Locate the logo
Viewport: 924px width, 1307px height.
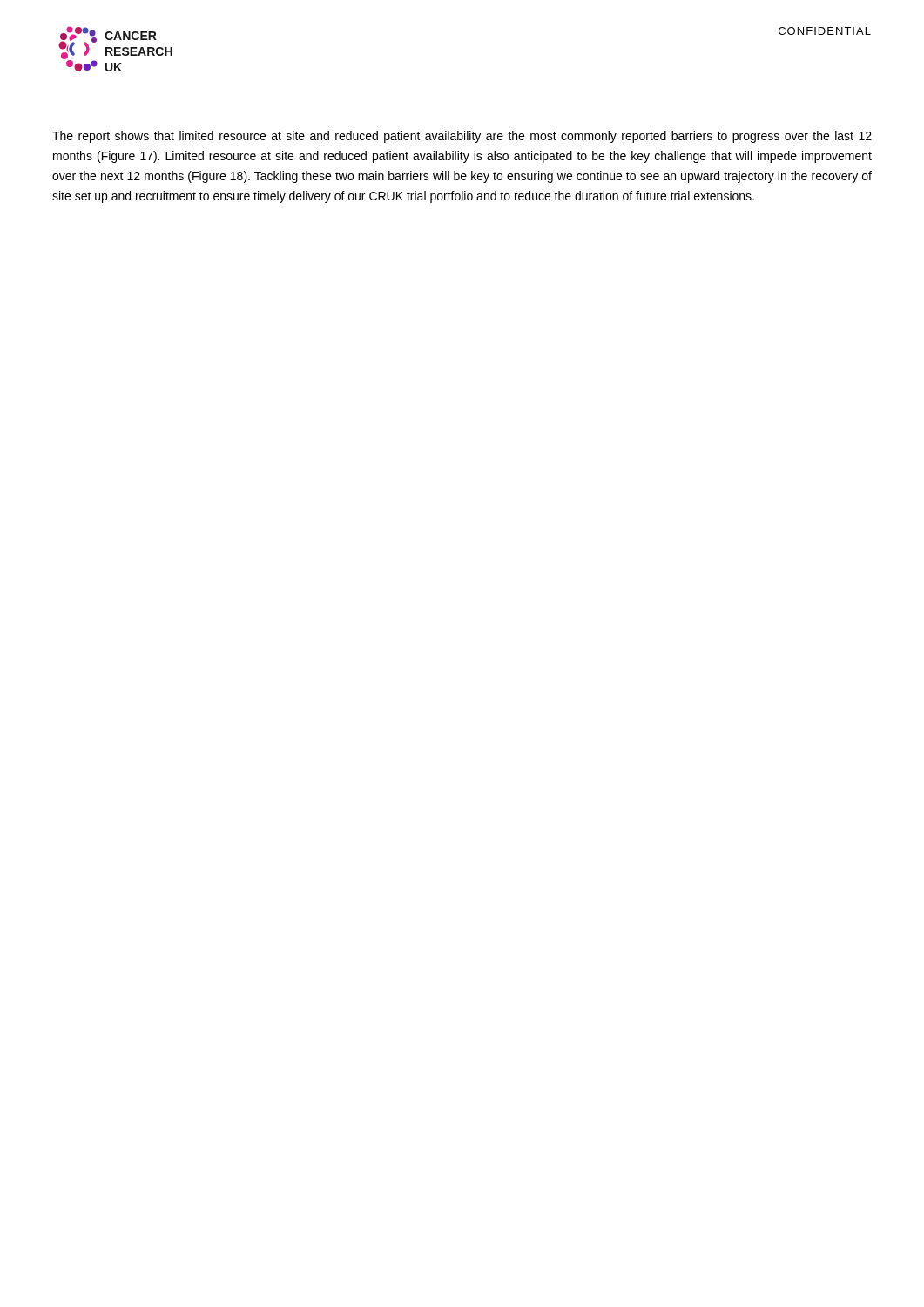click(122, 50)
